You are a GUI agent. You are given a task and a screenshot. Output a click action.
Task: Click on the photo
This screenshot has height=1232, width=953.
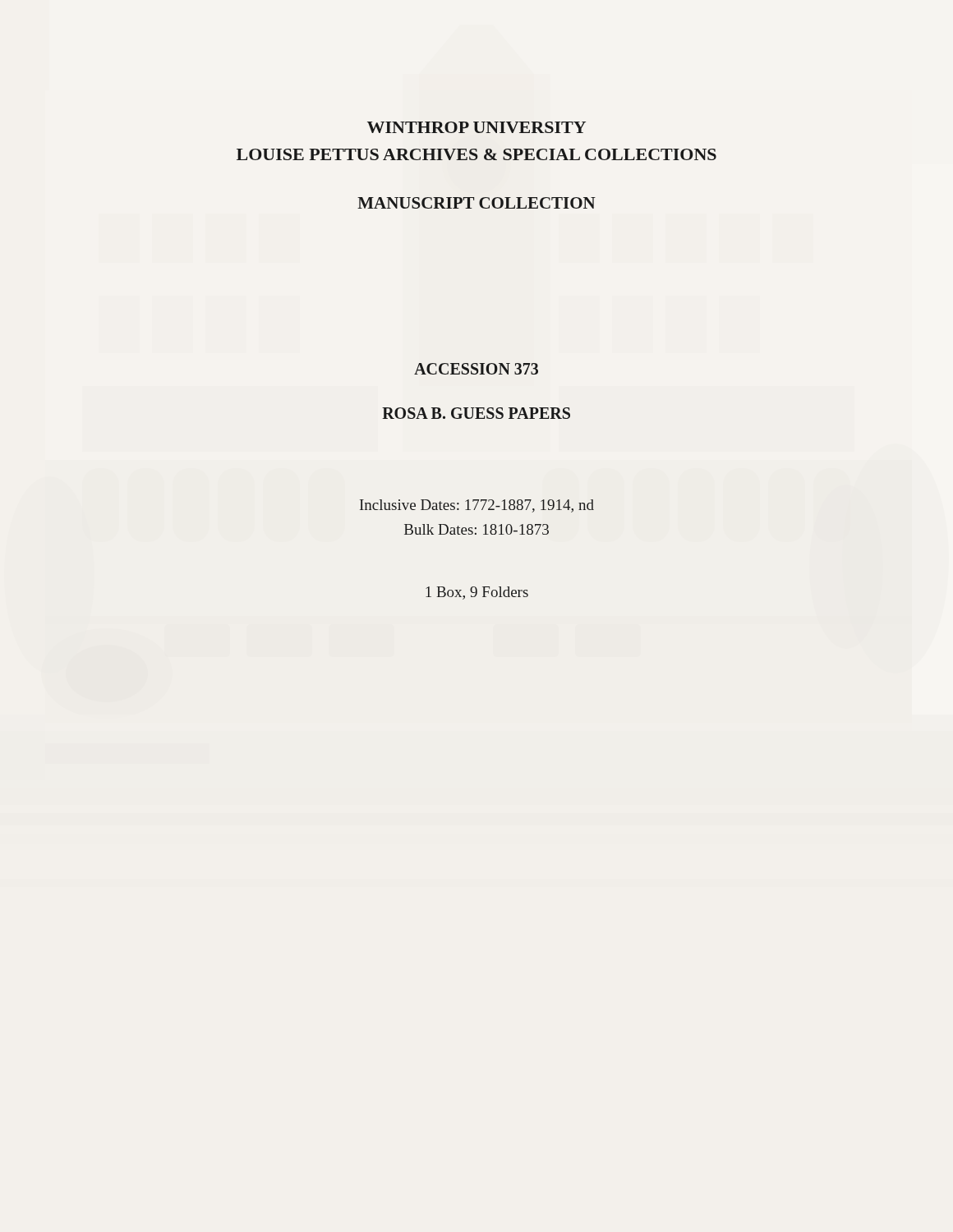pos(476,616)
